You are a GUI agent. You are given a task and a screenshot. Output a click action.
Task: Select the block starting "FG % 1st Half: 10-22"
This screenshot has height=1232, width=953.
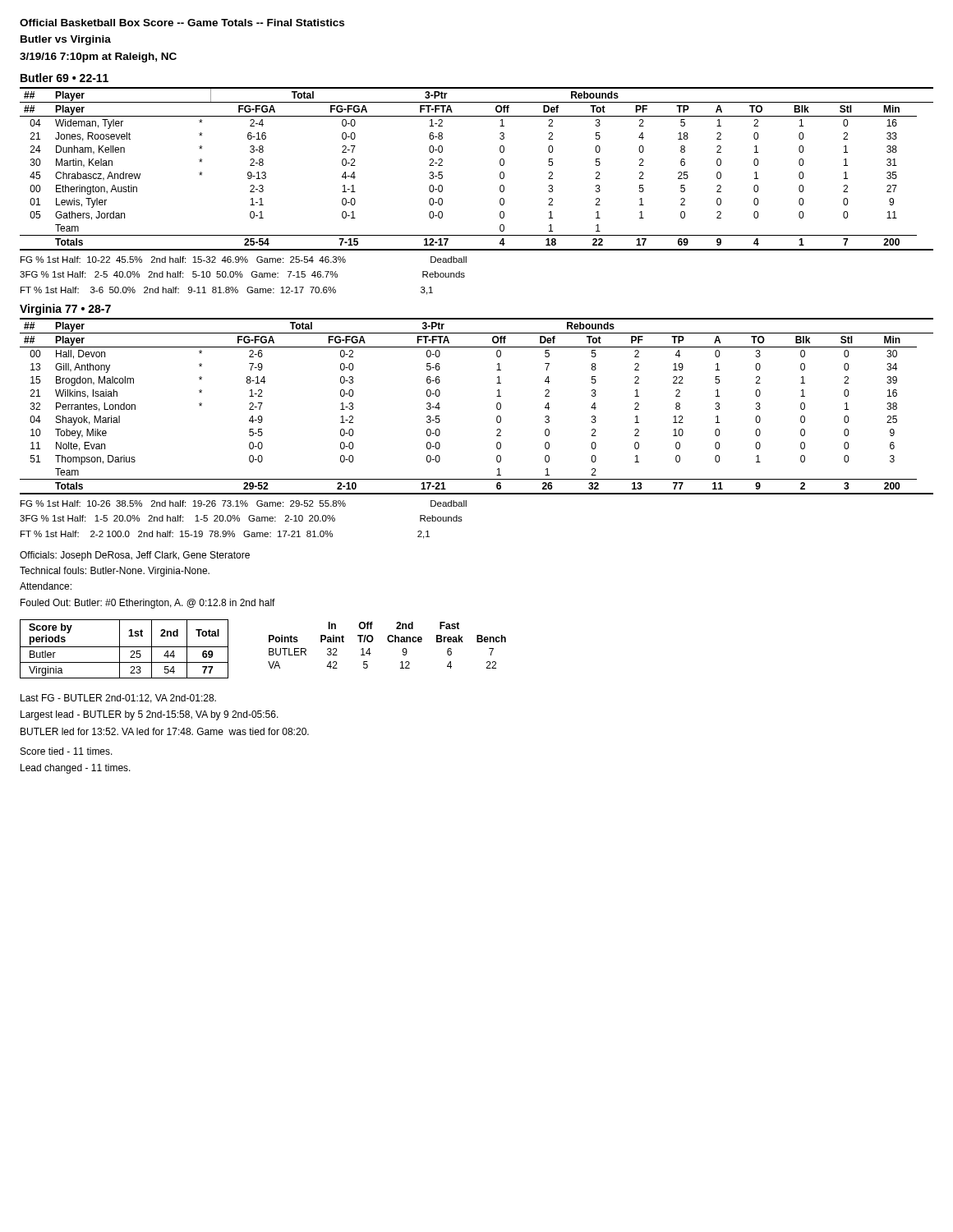click(243, 274)
